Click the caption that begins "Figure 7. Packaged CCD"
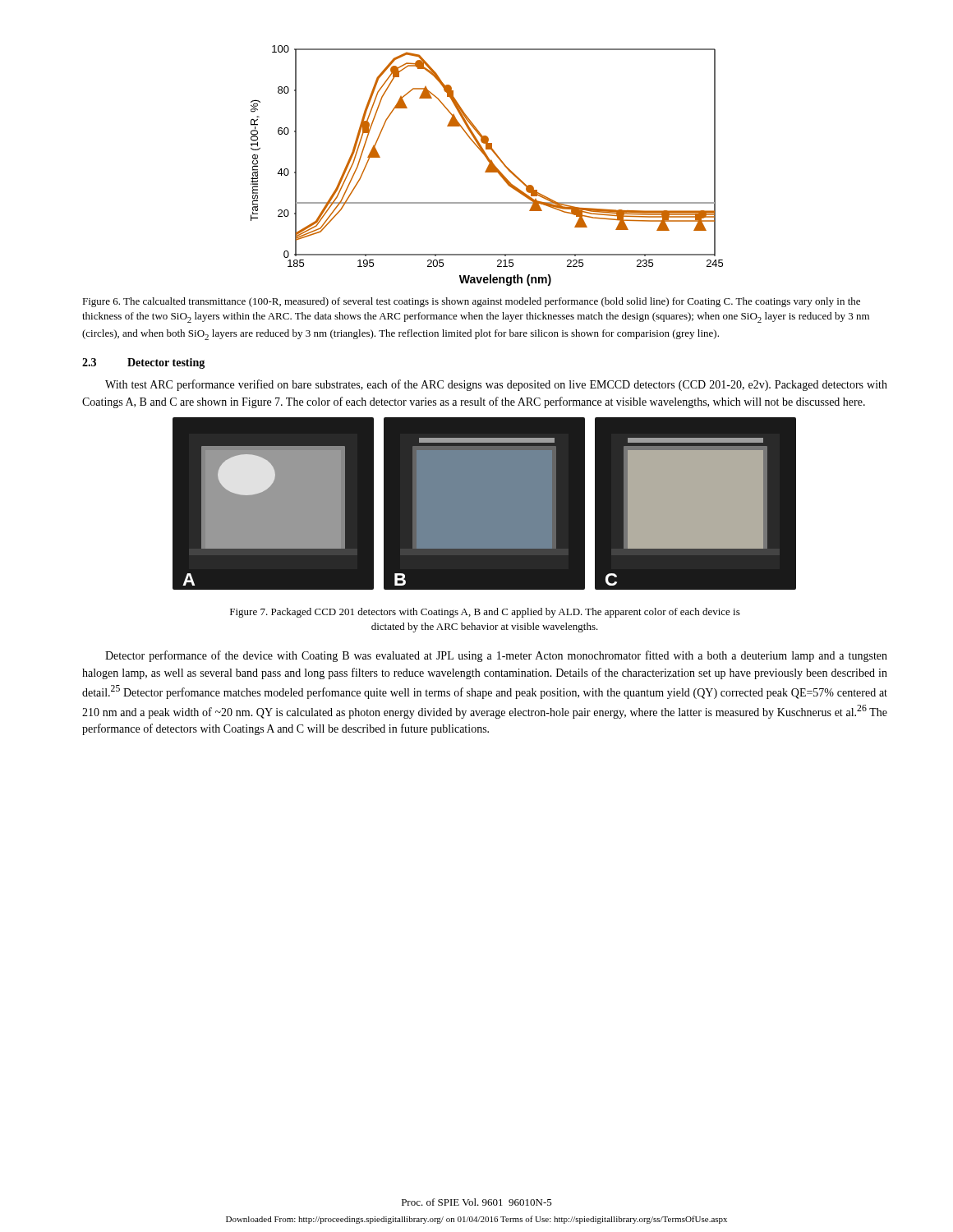Screen dimensions: 1232x953 coord(485,619)
